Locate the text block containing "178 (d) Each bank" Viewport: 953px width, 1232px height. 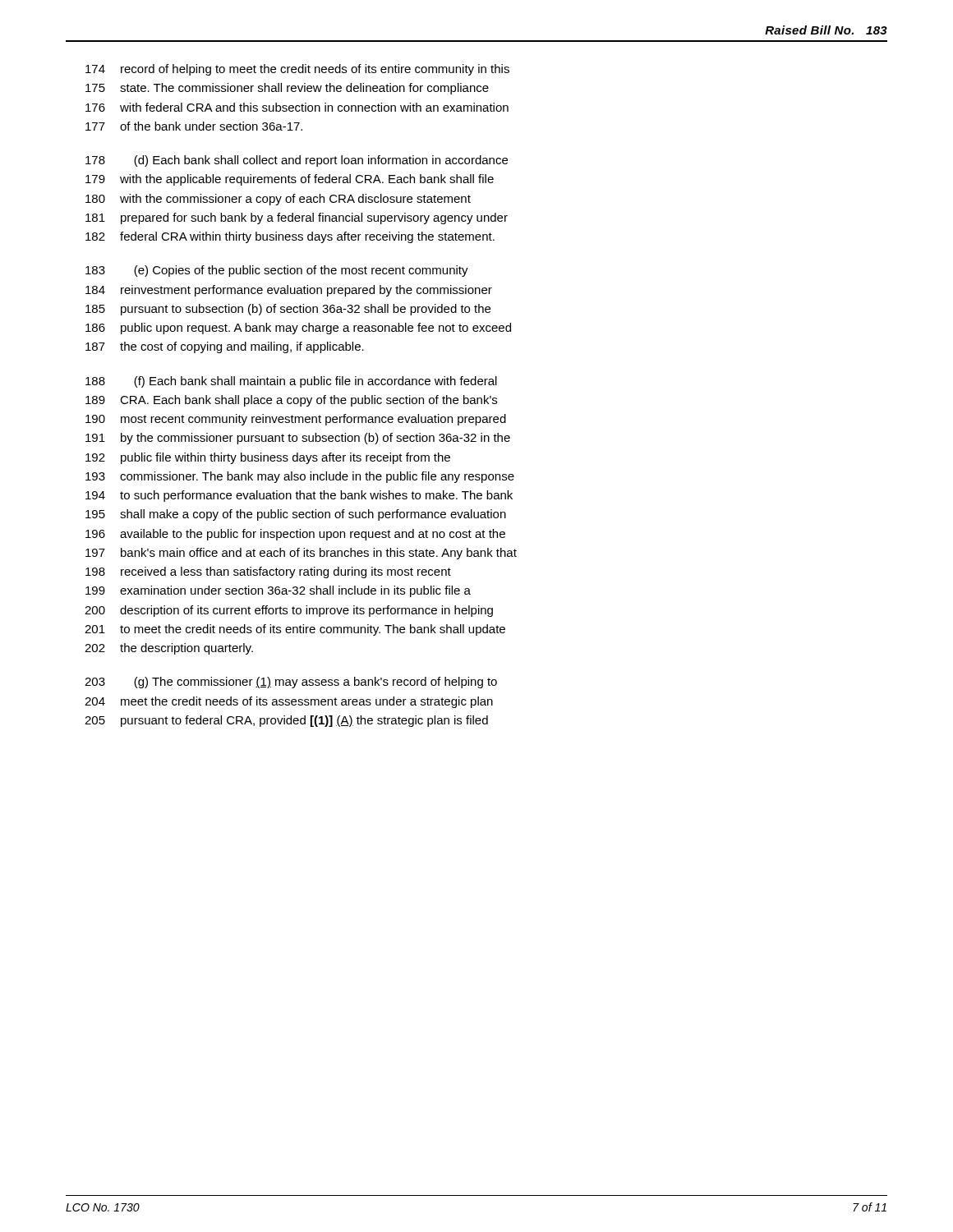(x=476, y=198)
